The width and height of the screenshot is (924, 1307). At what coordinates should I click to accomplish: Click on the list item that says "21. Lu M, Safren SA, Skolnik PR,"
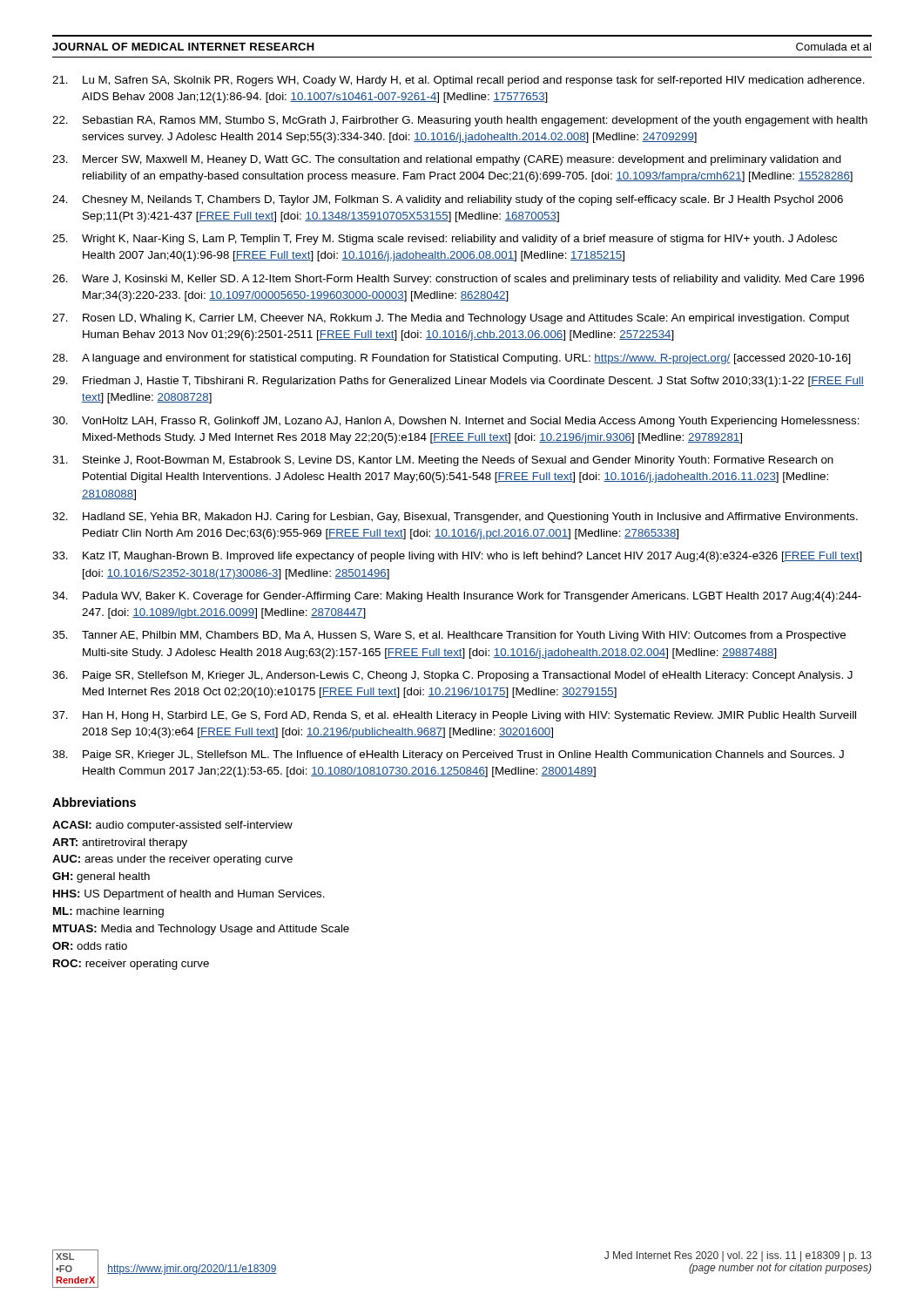tap(462, 88)
